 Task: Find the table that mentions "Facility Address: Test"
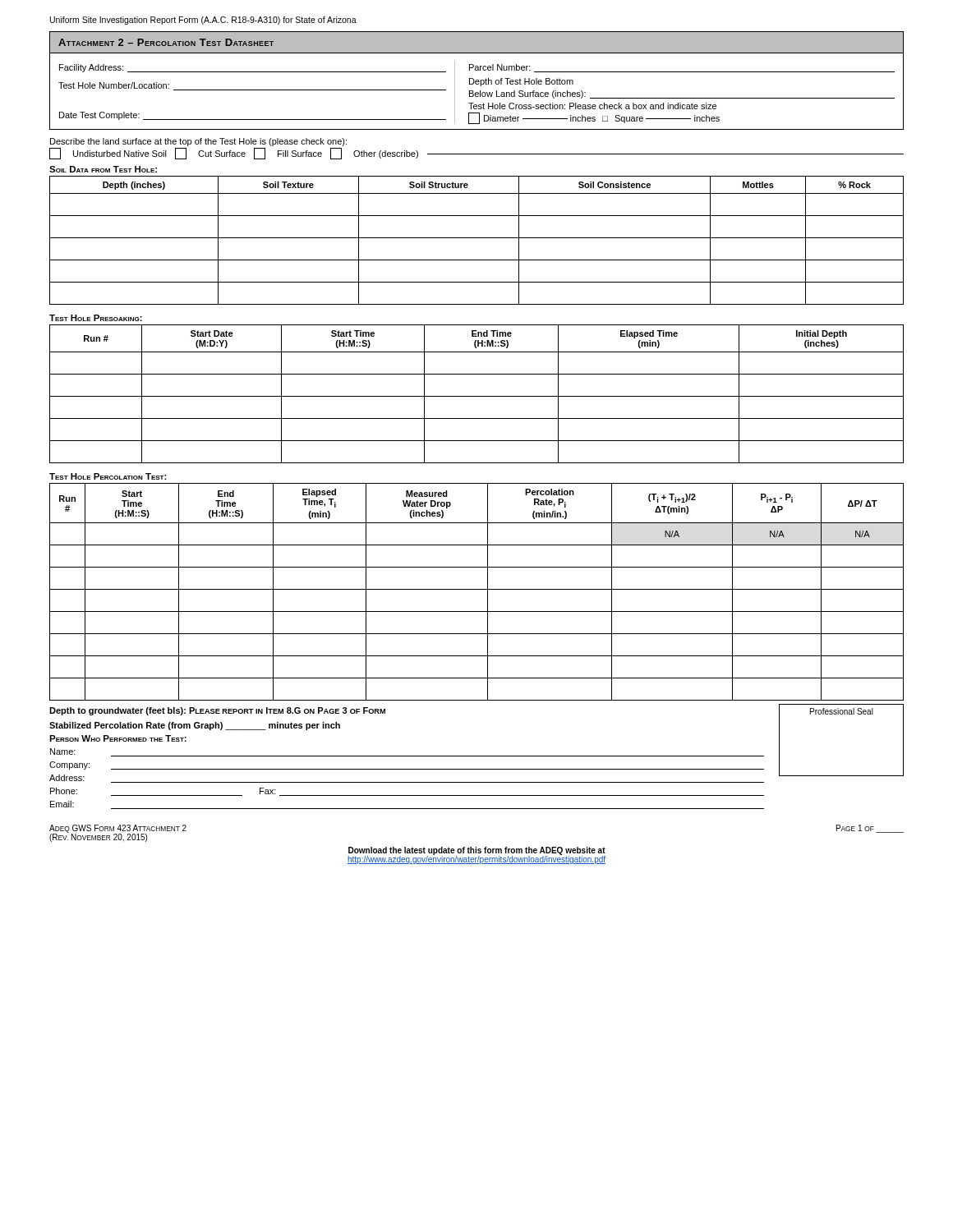(476, 92)
